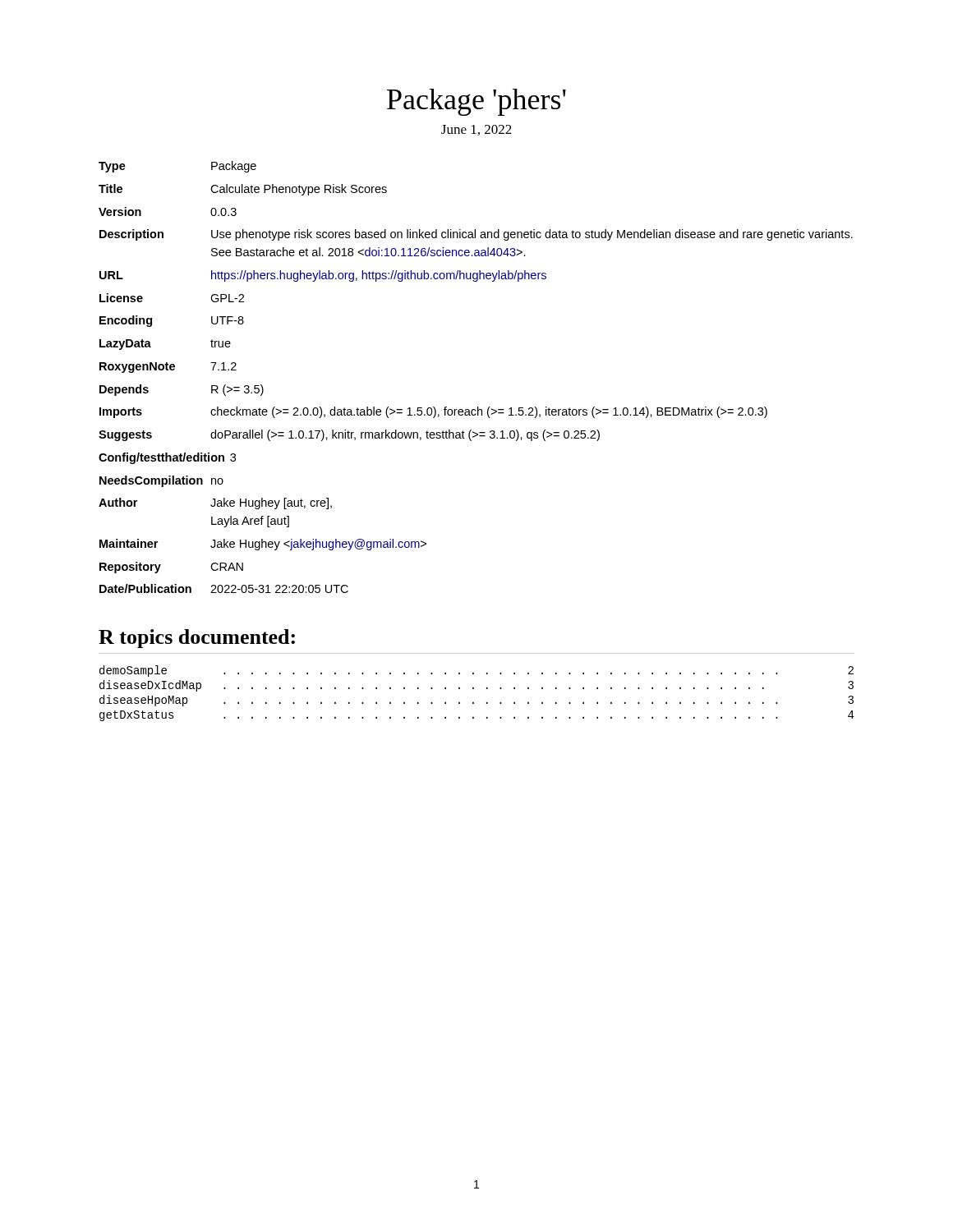The height and width of the screenshot is (1232, 953).
Task: Find "LazyData true" on this page
Action: pos(128,345)
